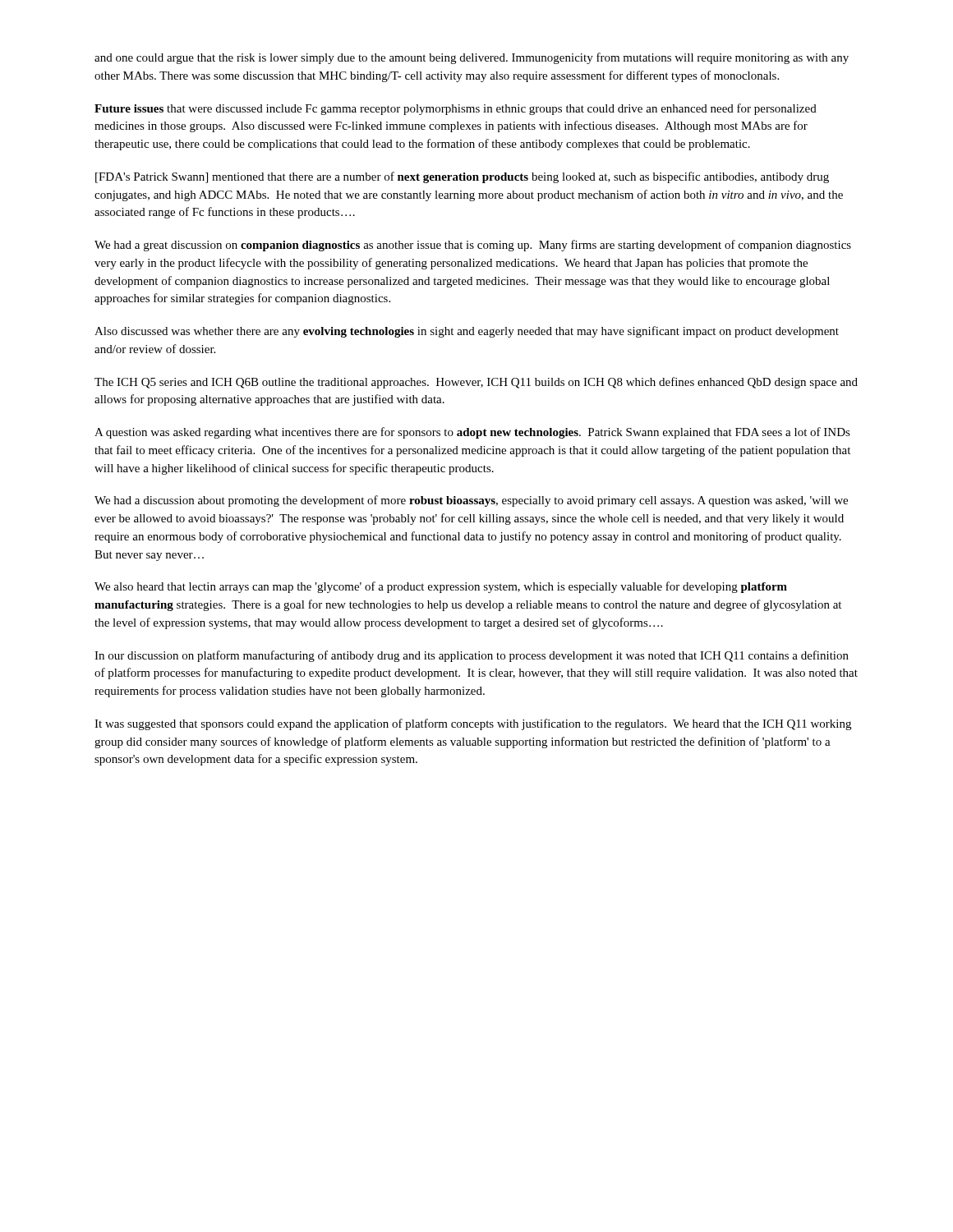Image resolution: width=953 pixels, height=1232 pixels.
Task: Locate the text starting "[FDA's Patrick Swann] mentioned that there"
Action: (x=469, y=194)
